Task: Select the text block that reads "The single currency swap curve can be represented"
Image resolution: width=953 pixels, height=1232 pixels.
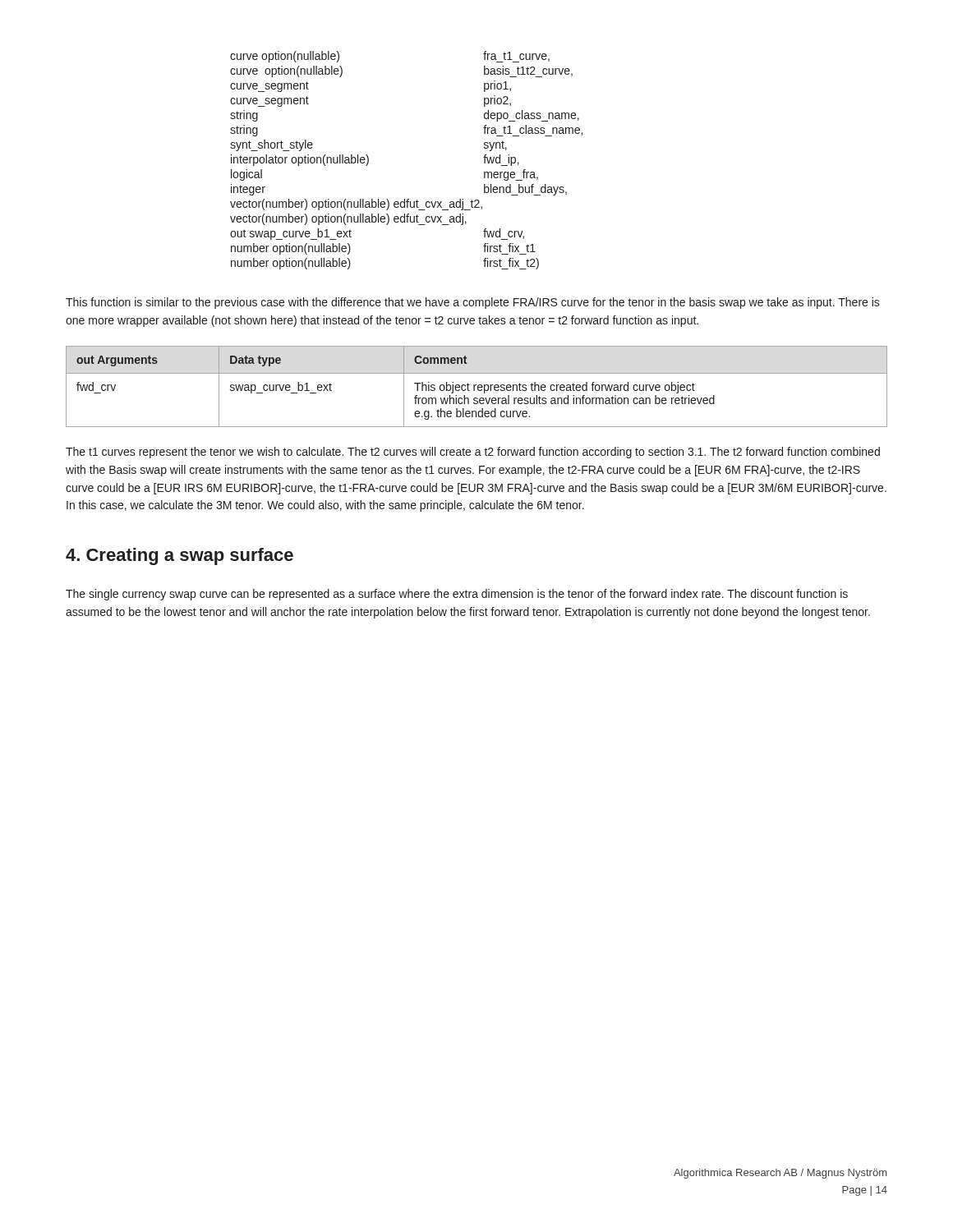Action: pos(468,603)
